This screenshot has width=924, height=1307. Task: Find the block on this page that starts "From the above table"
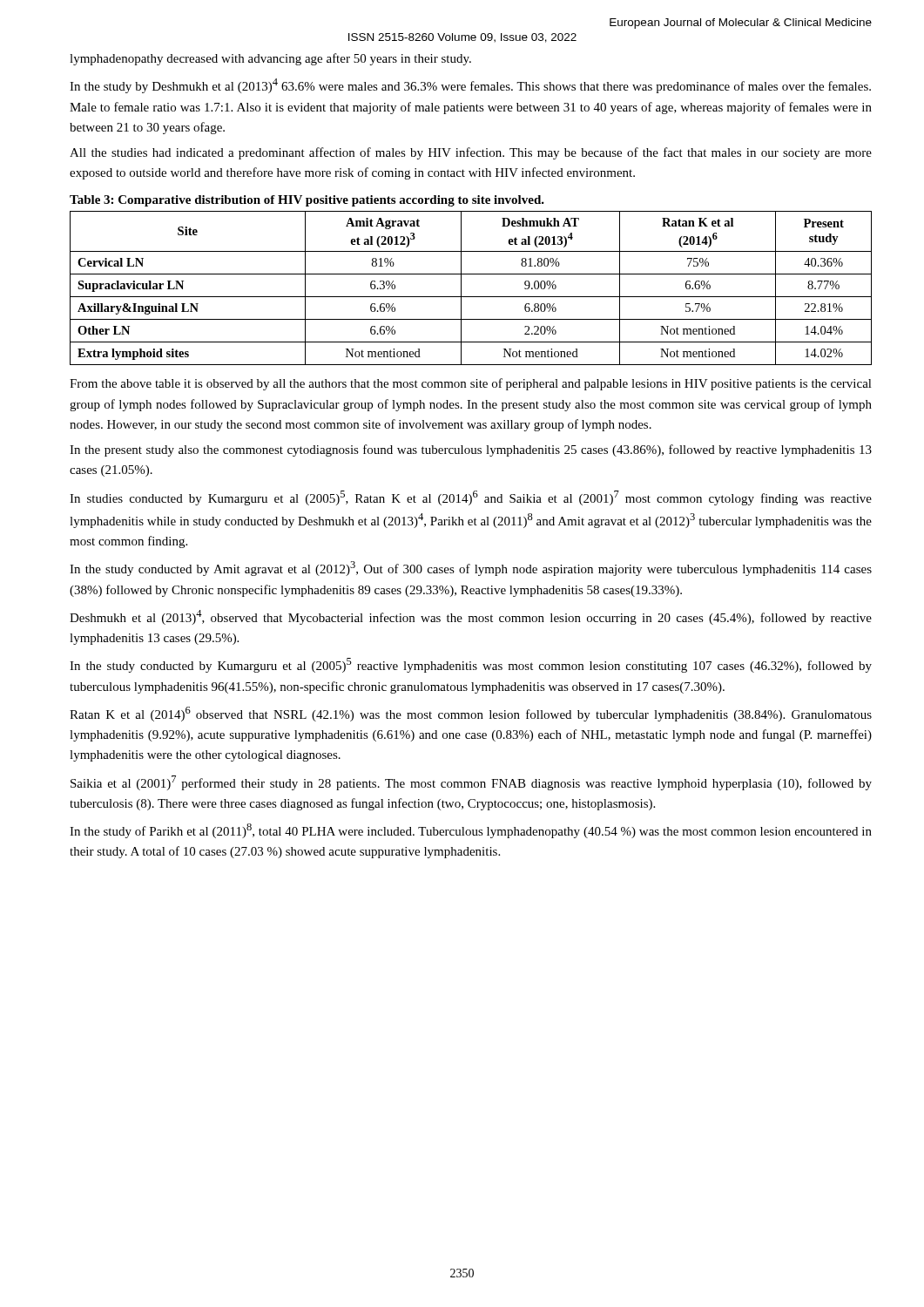pos(471,404)
